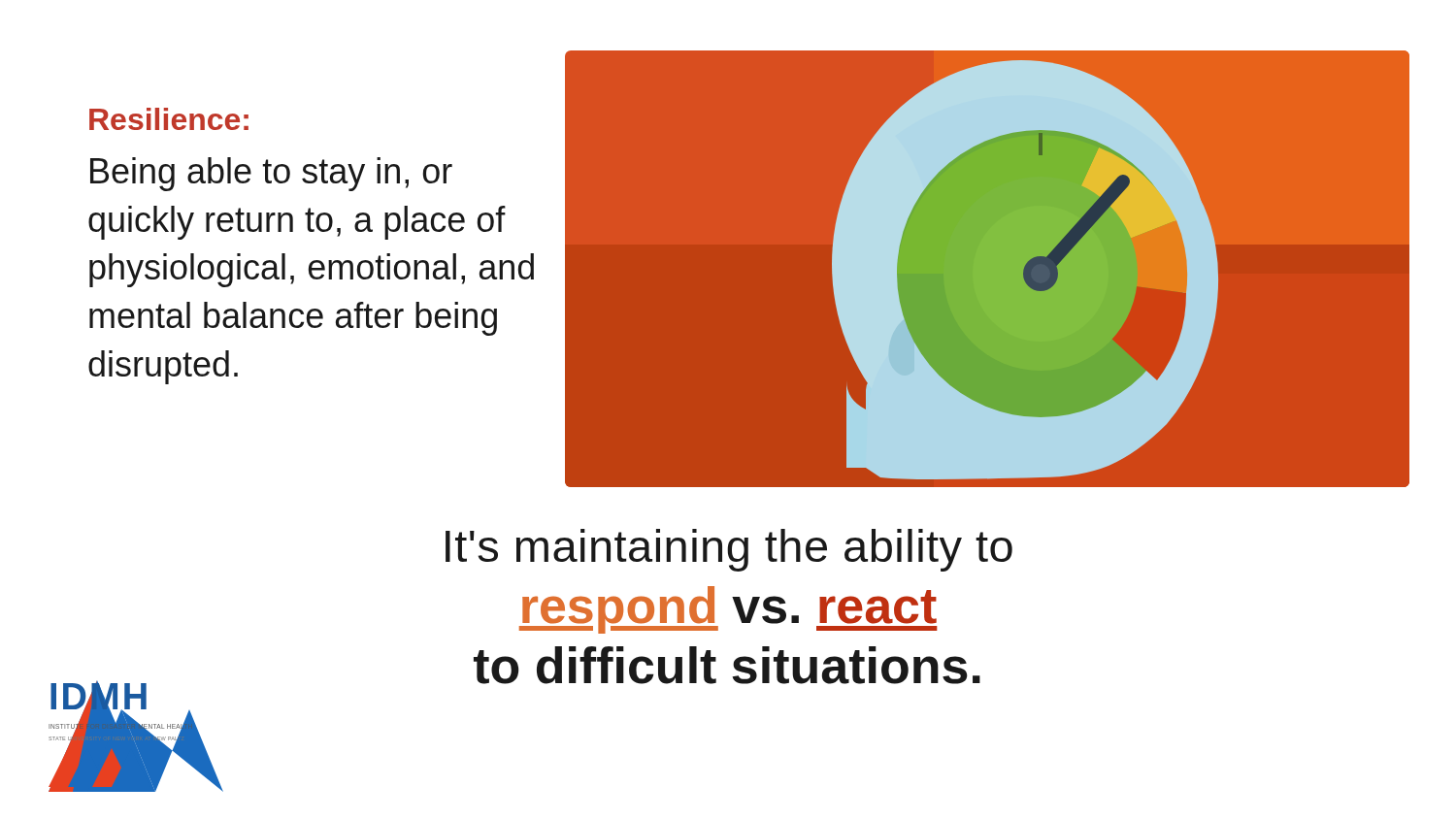Viewport: 1456px width, 819px height.
Task: Locate the block of text that opens with "It's maintaining the ability to"
Action: tap(728, 607)
